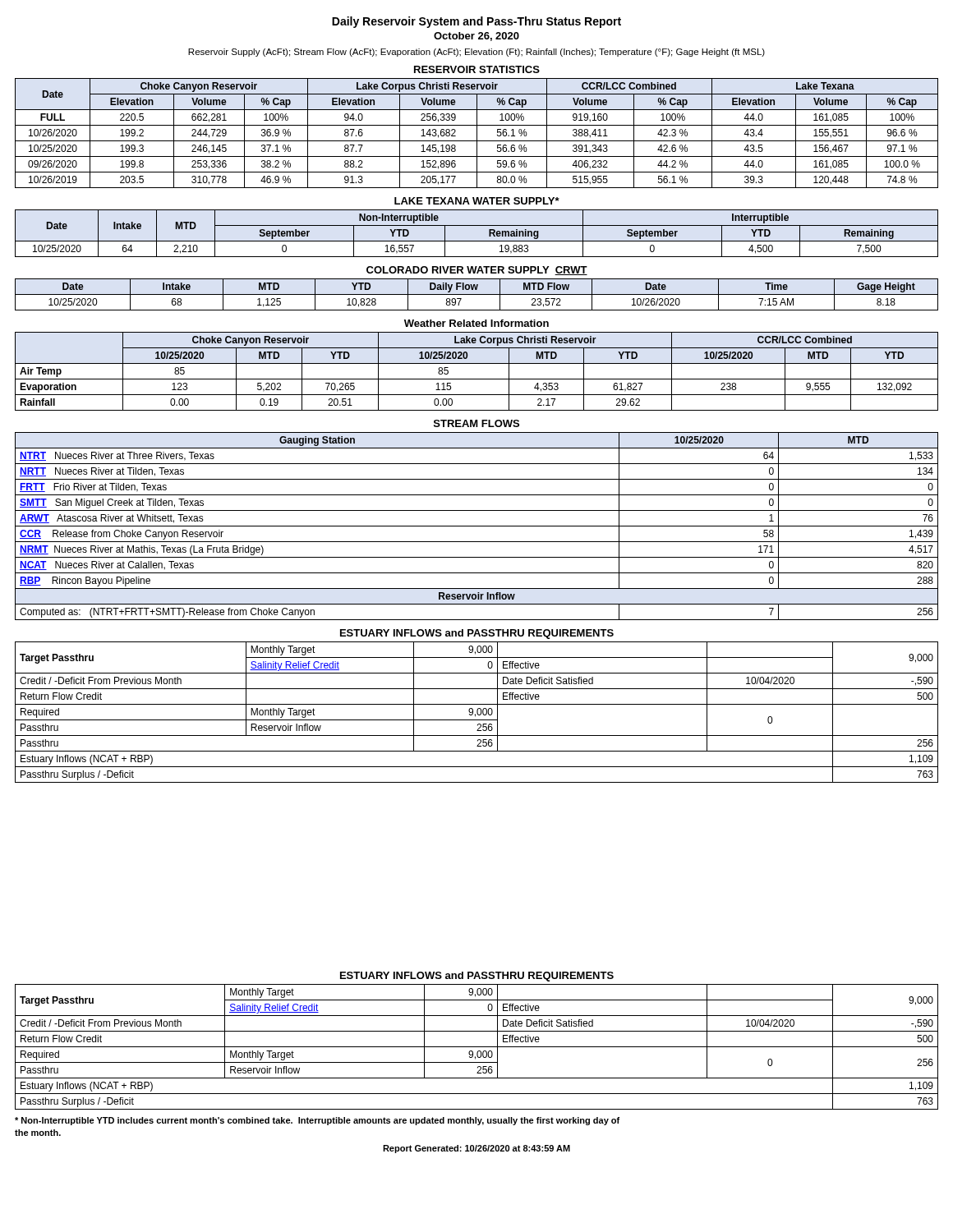Select a footnote
This screenshot has height=1232, width=953.
[x=317, y=1127]
